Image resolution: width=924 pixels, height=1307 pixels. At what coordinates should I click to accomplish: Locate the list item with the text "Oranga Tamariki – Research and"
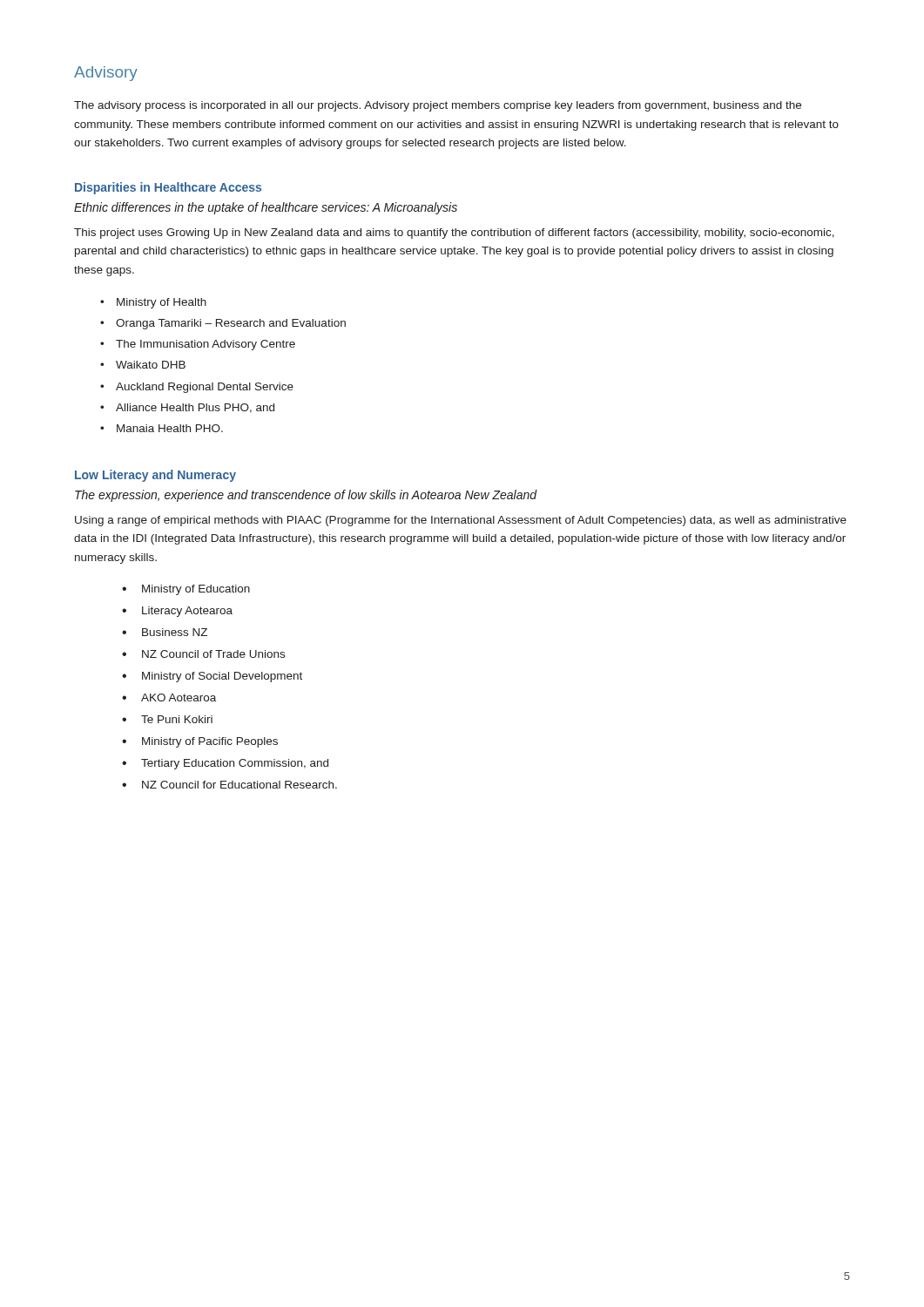(231, 323)
